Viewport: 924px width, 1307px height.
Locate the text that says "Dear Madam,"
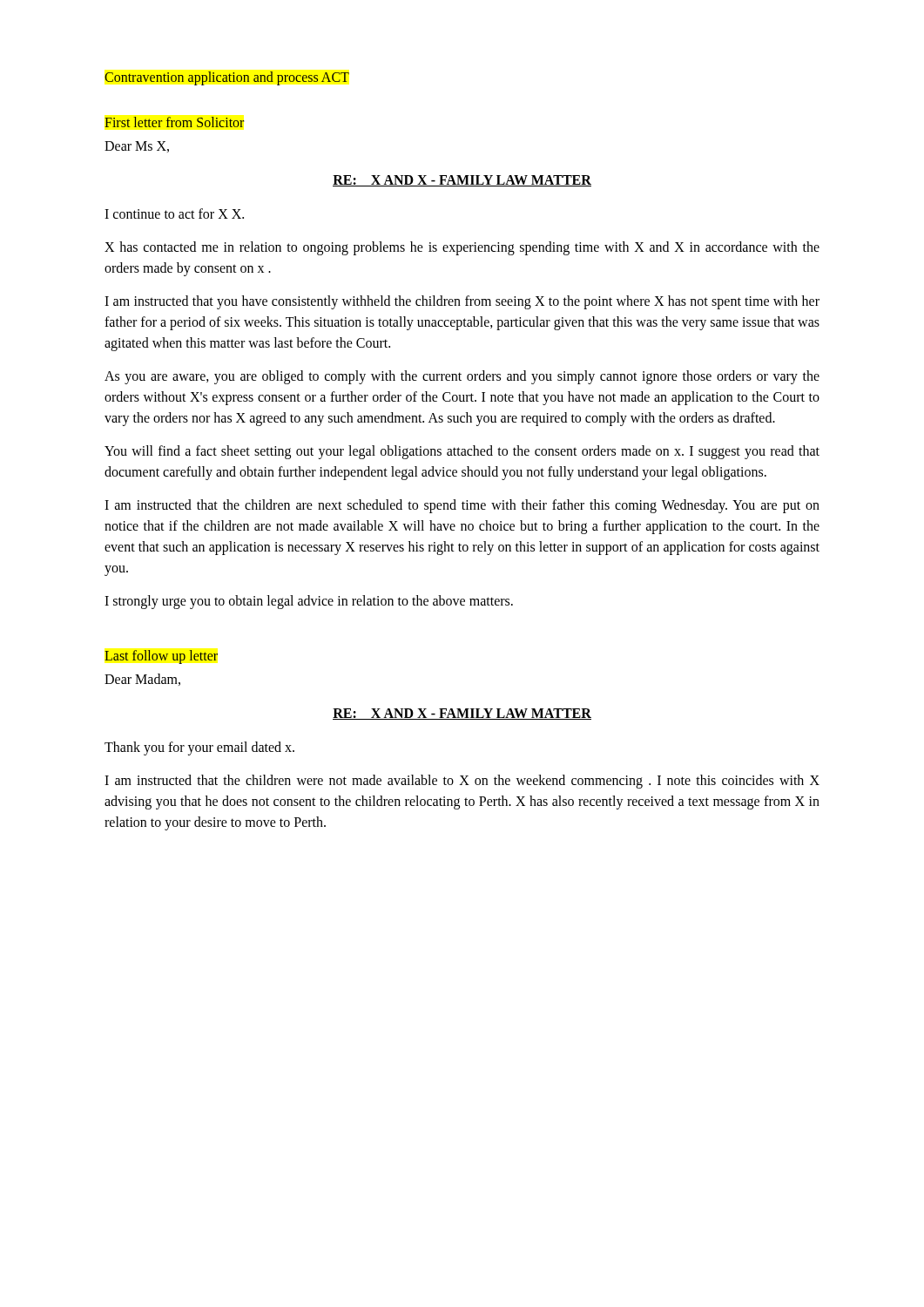(x=143, y=679)
